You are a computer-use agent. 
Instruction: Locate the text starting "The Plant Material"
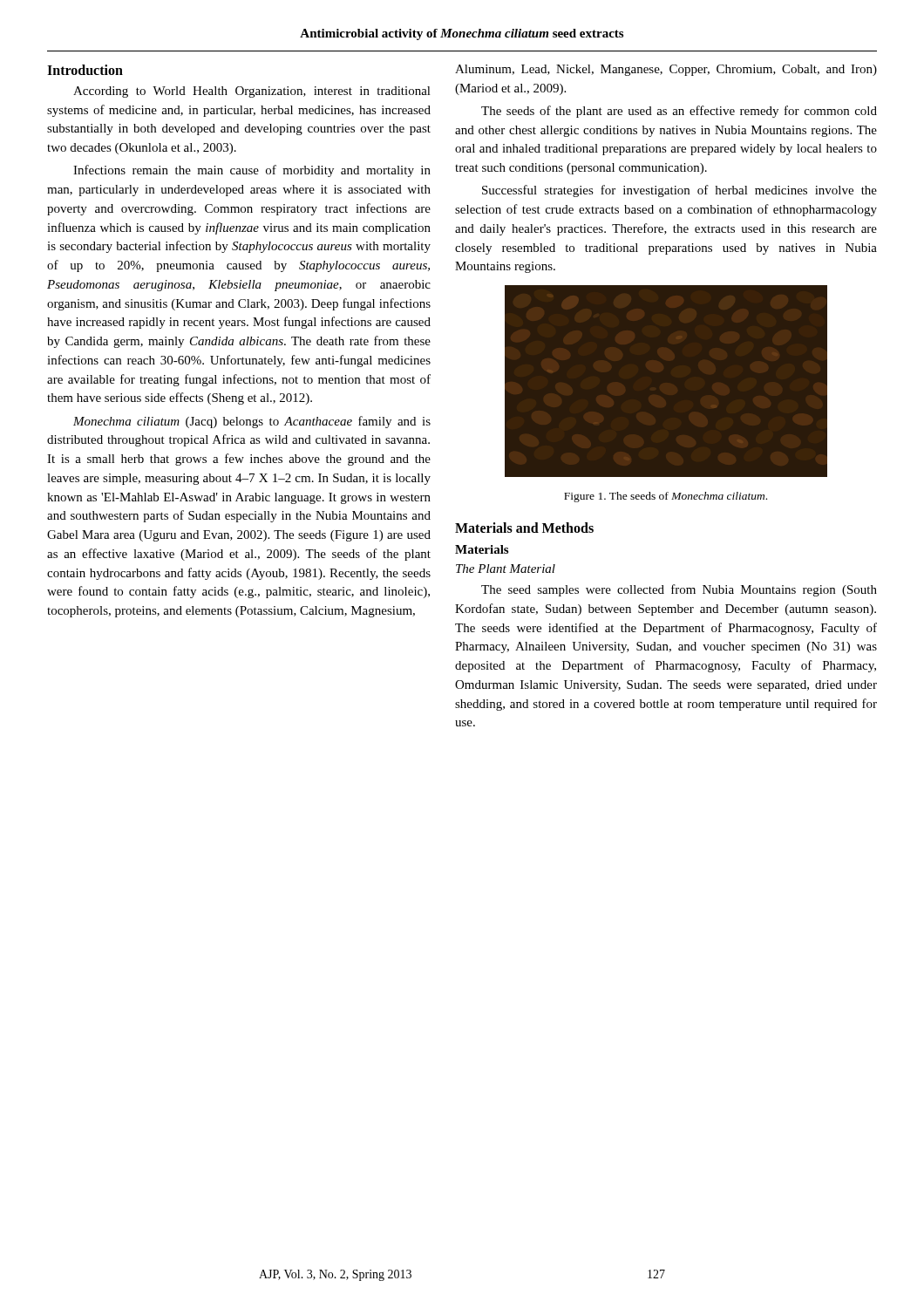pos(505,569)
